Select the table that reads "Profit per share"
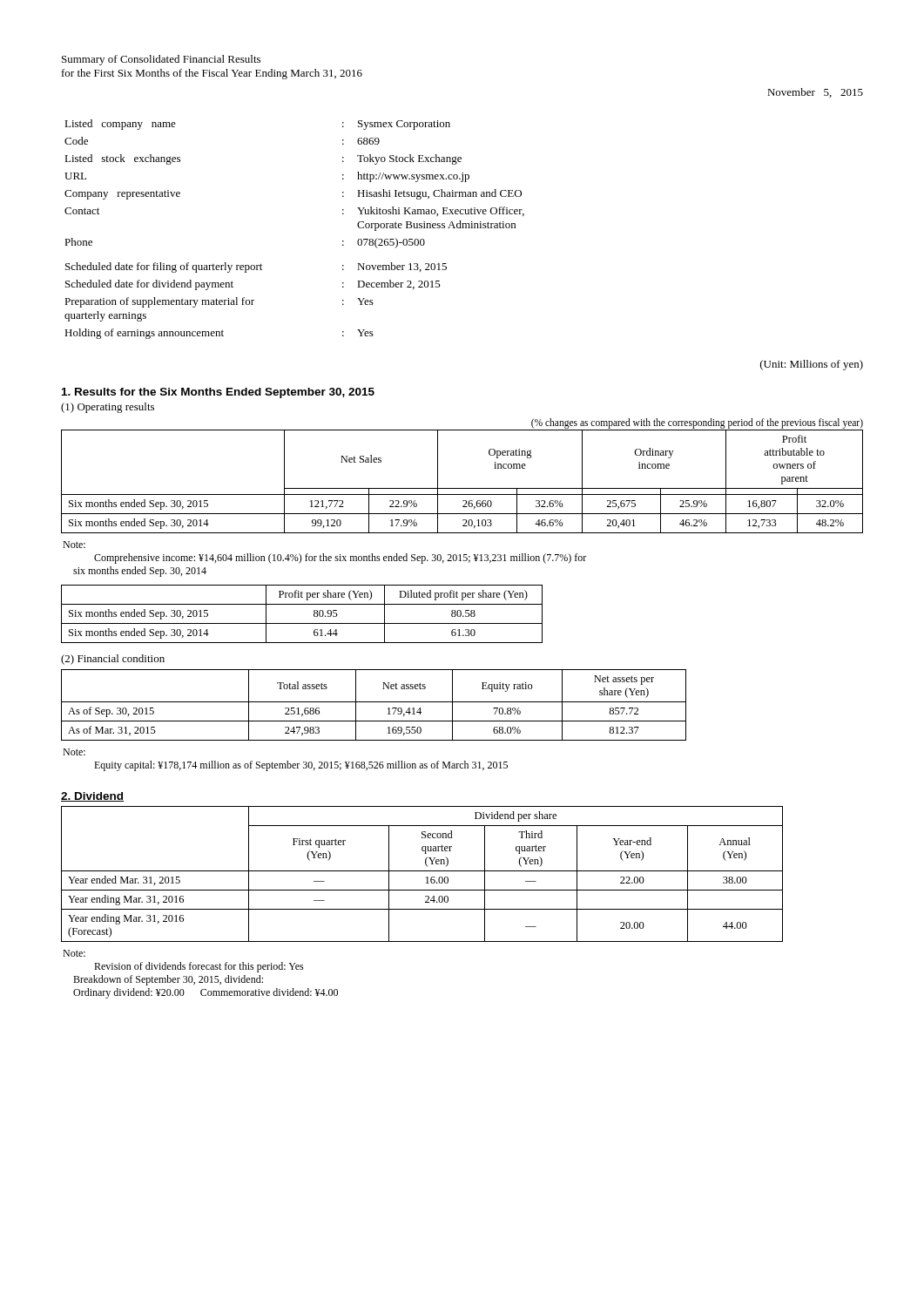 pos(462,614)
